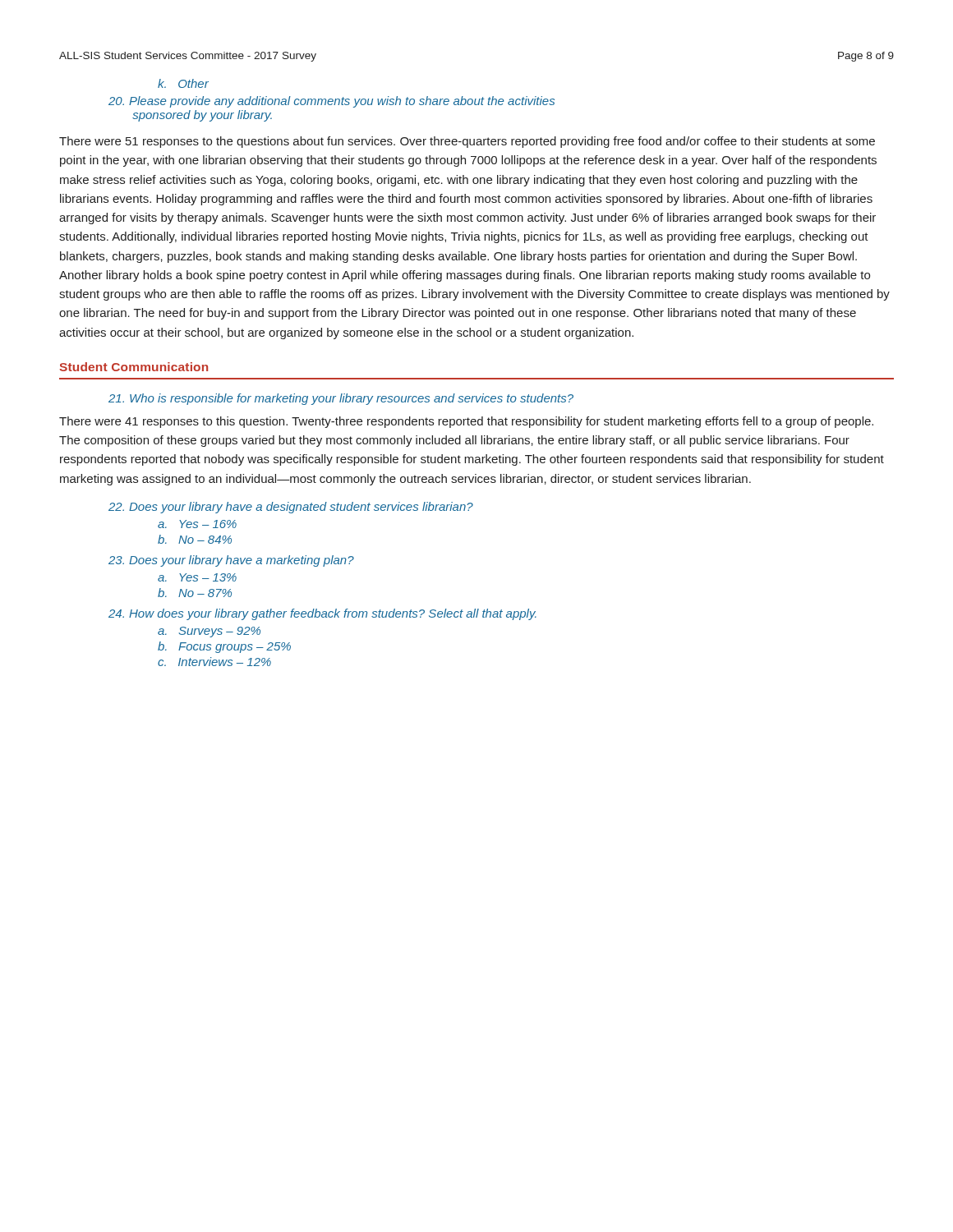Navigate to the region starting "k. Other"

[183, 83]
